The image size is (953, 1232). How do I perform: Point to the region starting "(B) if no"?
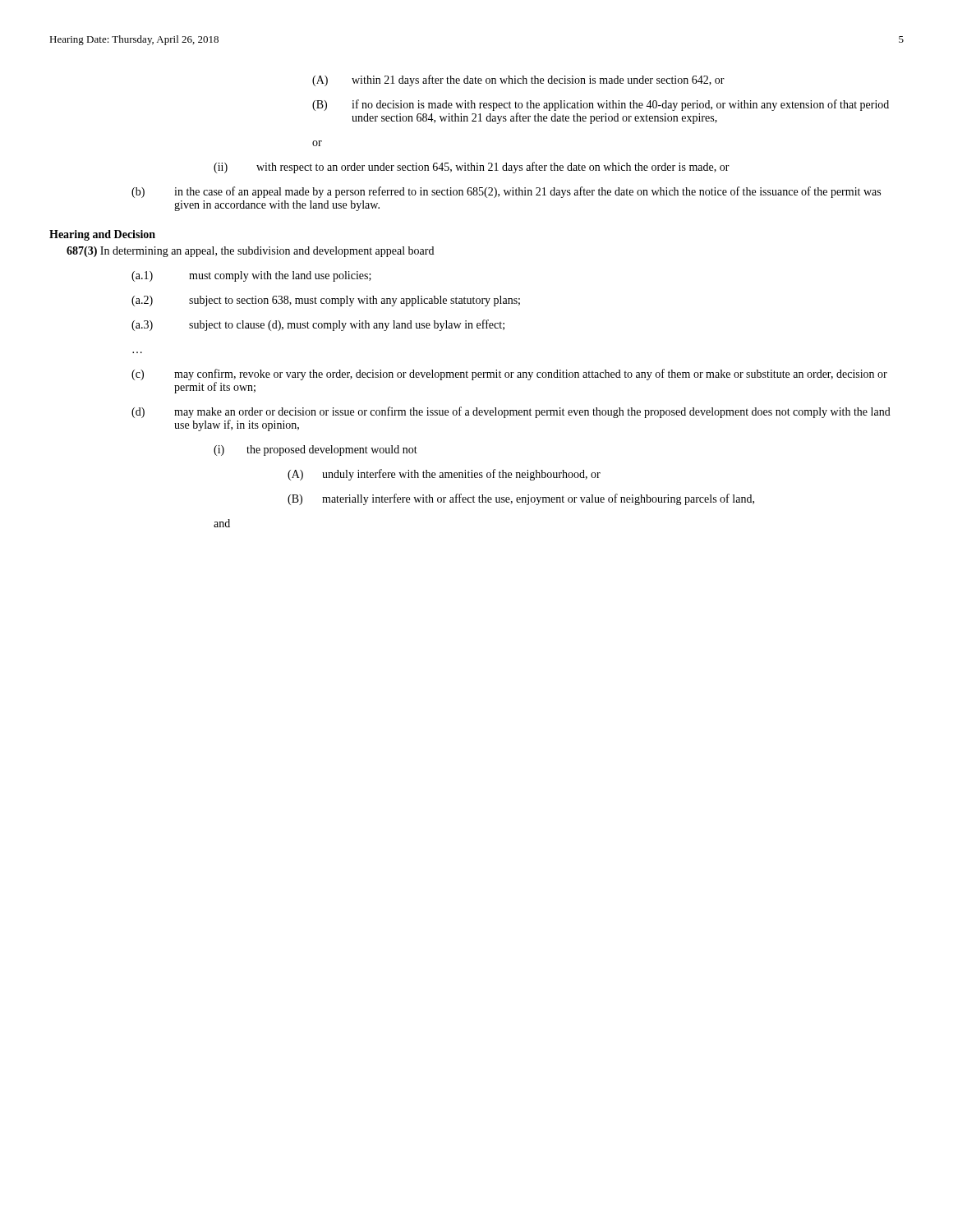(x=608, y=112)
